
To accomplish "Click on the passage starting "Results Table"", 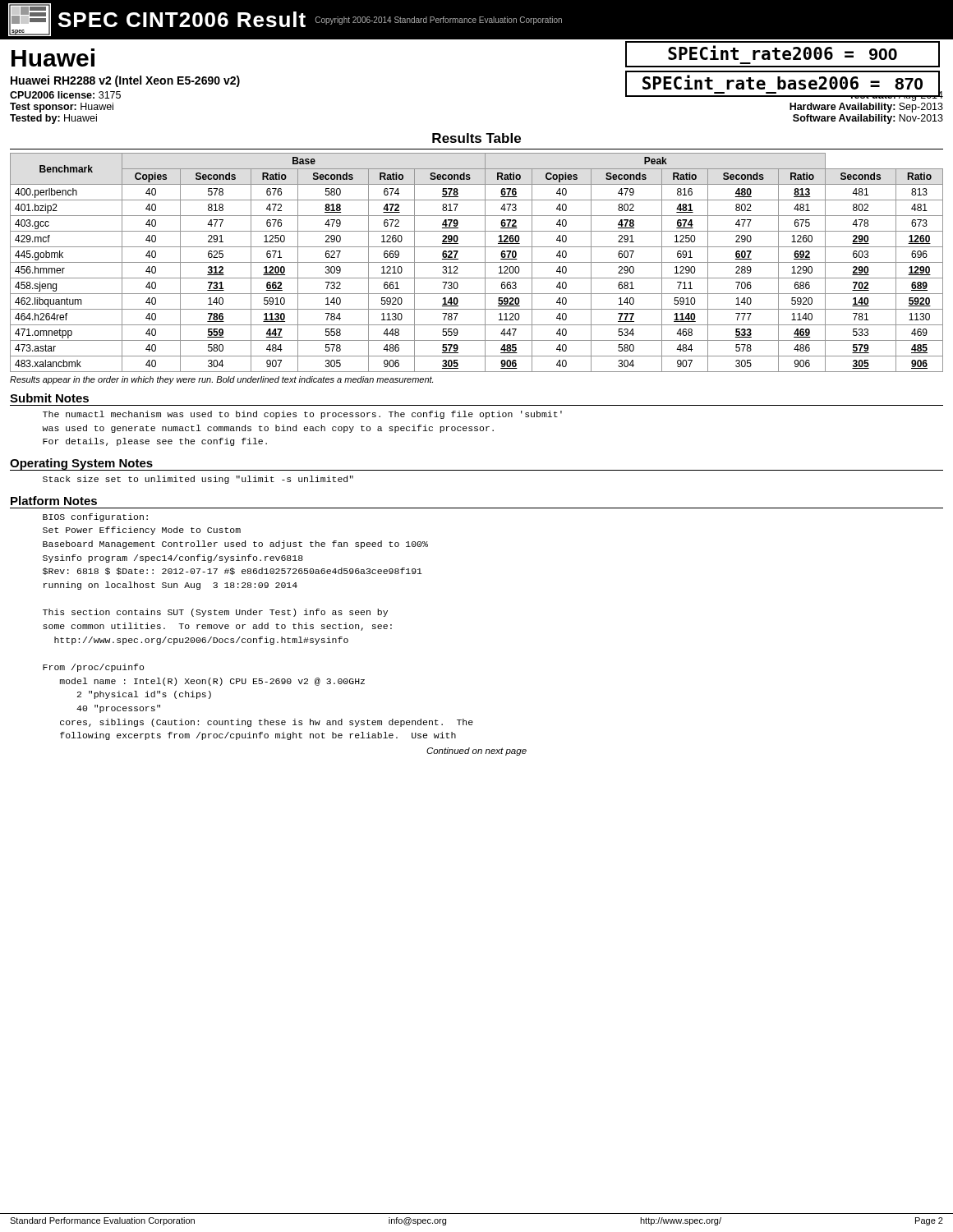I will 476,138.
